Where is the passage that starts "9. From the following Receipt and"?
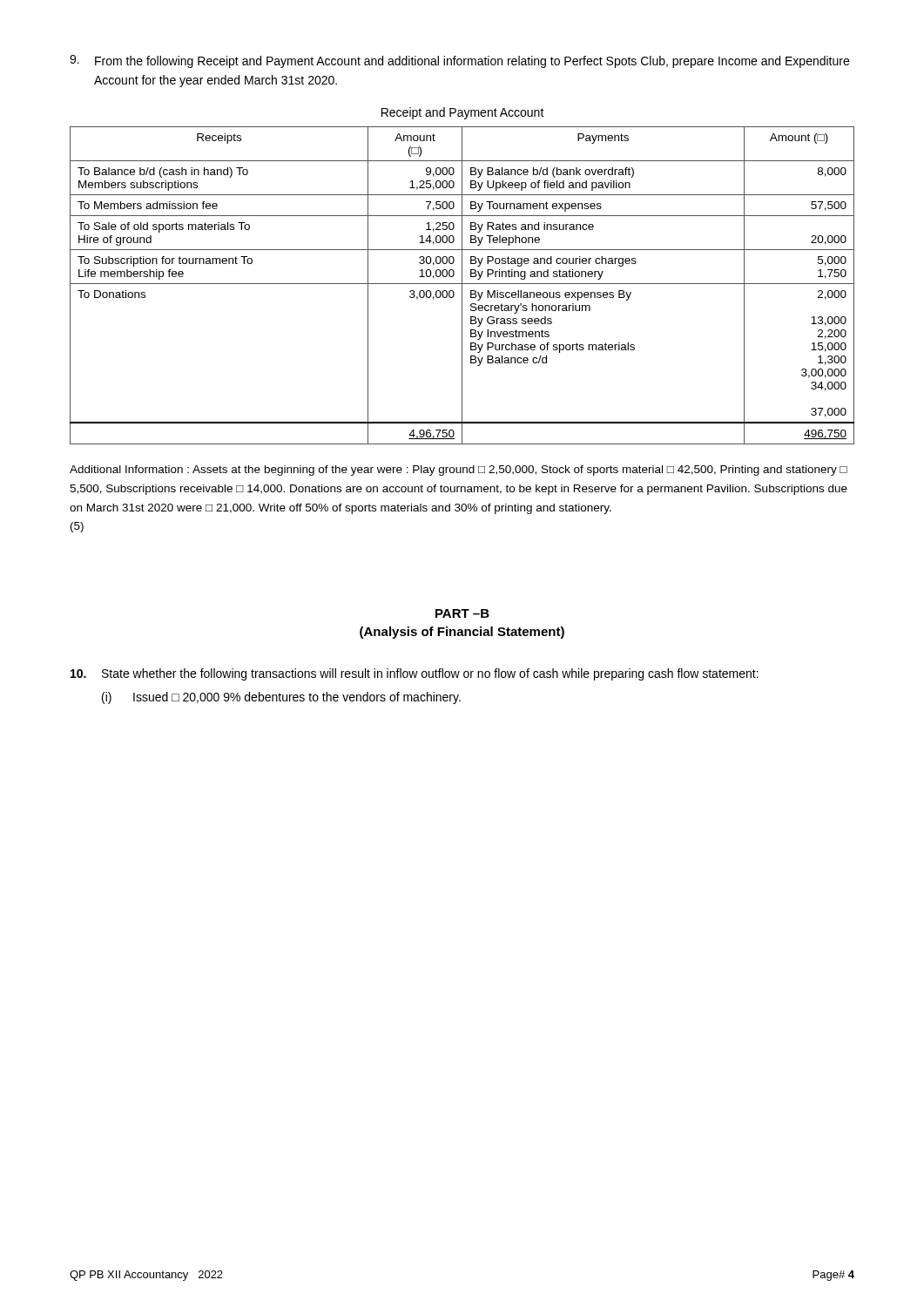The image size is (924, 1307). tap(462, 71)
